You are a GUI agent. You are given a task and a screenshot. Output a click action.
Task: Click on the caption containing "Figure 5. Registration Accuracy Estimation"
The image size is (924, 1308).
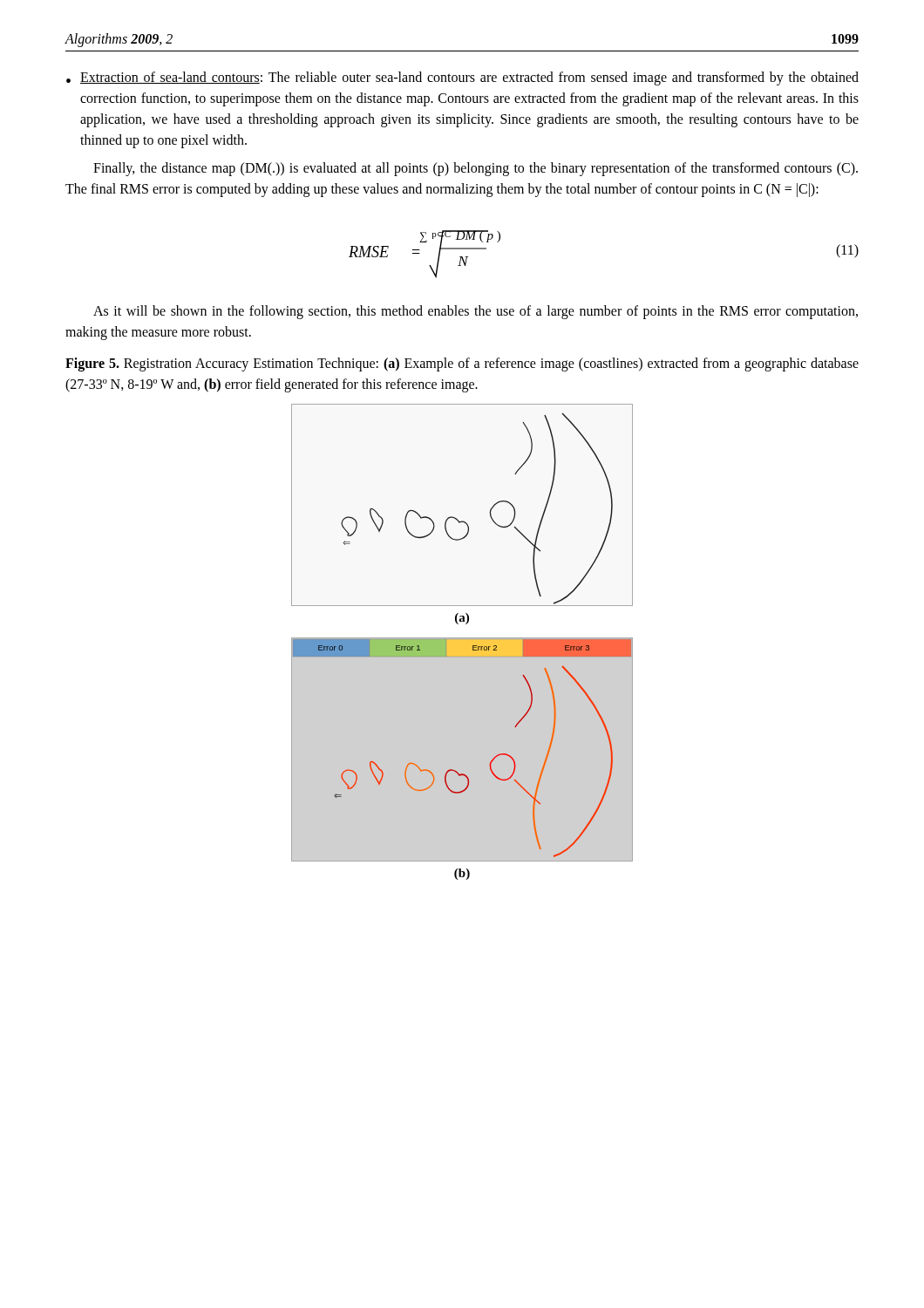(462, 374)
